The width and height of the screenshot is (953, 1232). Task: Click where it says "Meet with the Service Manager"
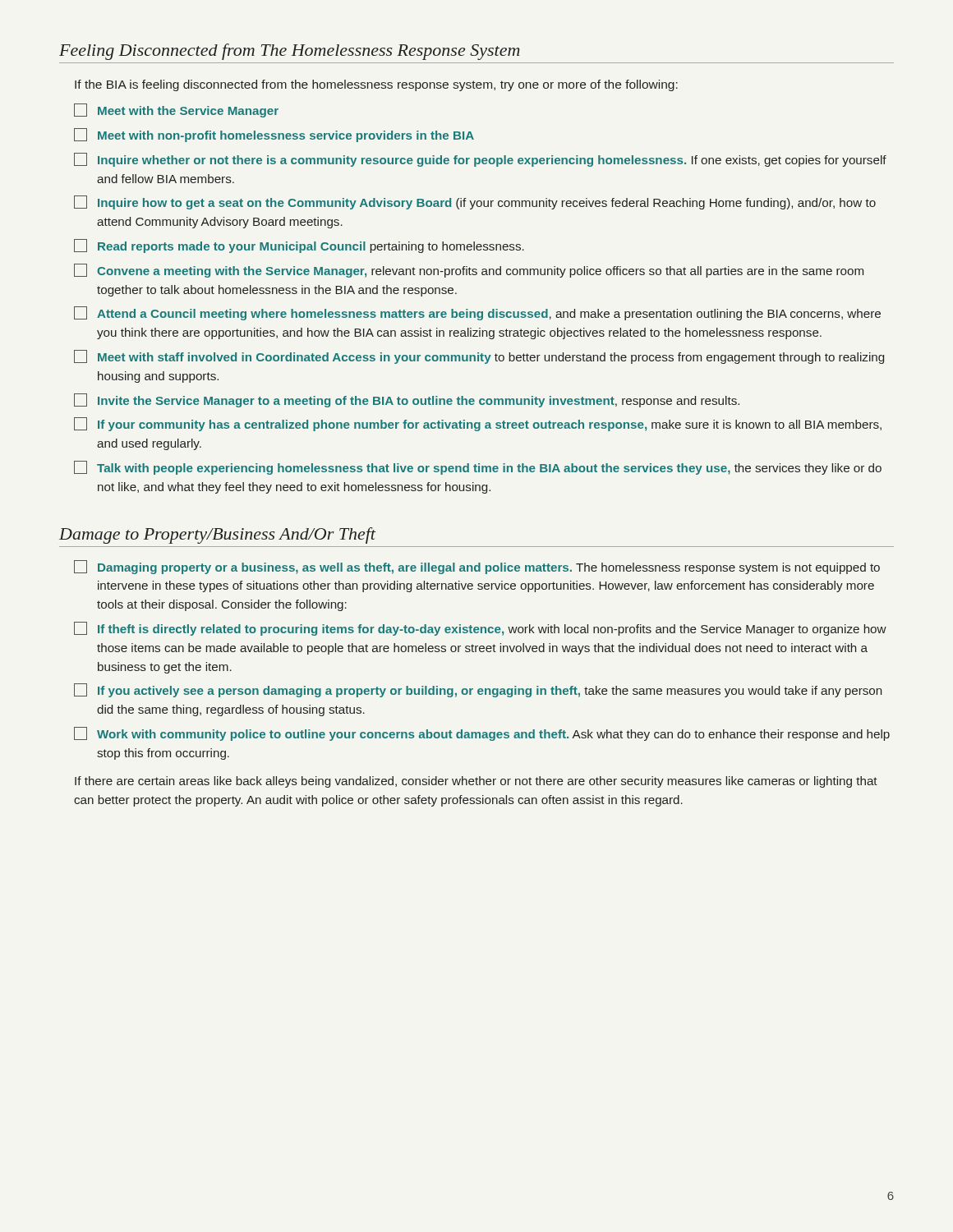(x=176, y=110)
